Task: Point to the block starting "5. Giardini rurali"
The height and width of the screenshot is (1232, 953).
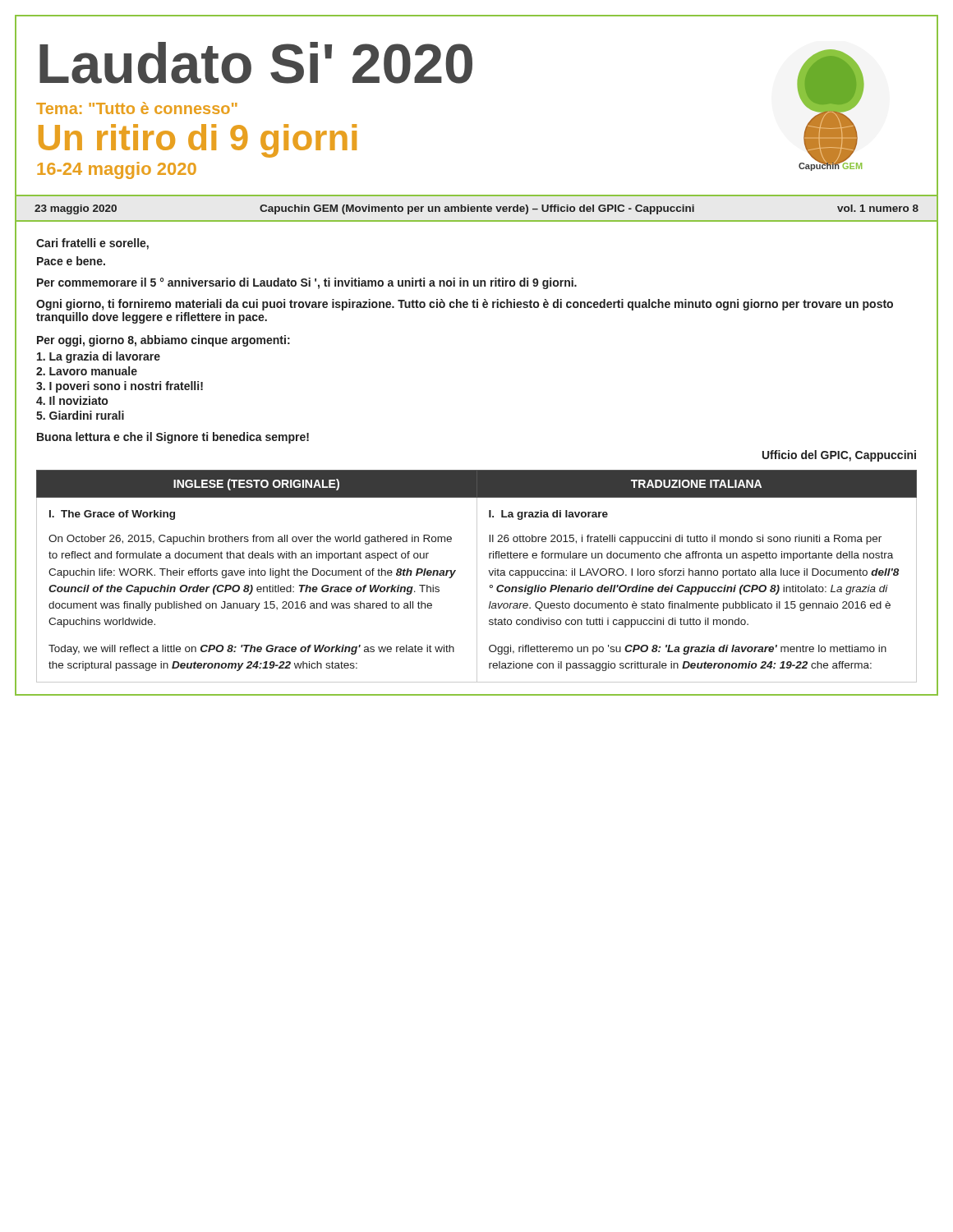Action: (80, 415)
